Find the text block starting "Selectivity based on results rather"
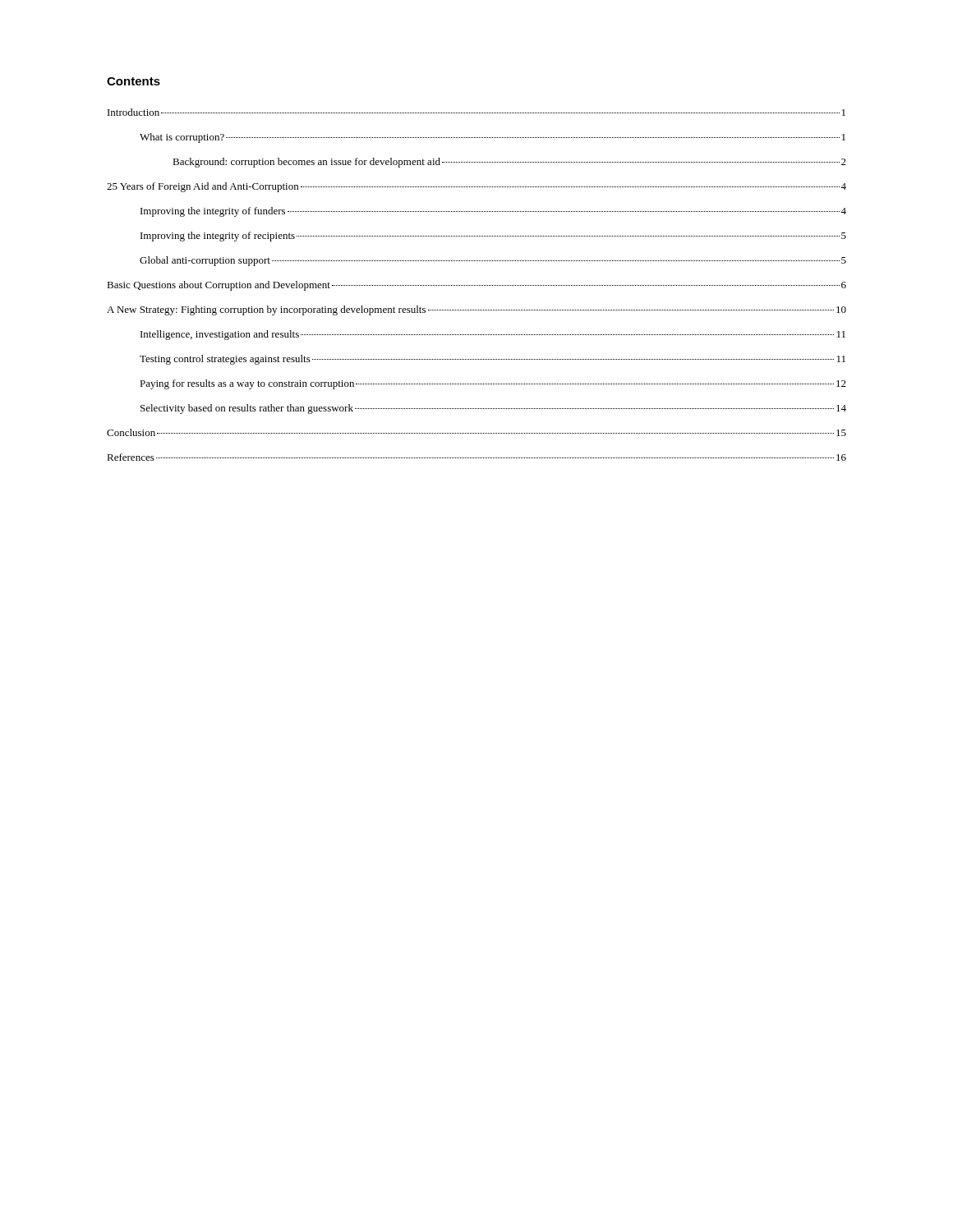The width and height of the screenshot is (953, 1232). (476, 408)
